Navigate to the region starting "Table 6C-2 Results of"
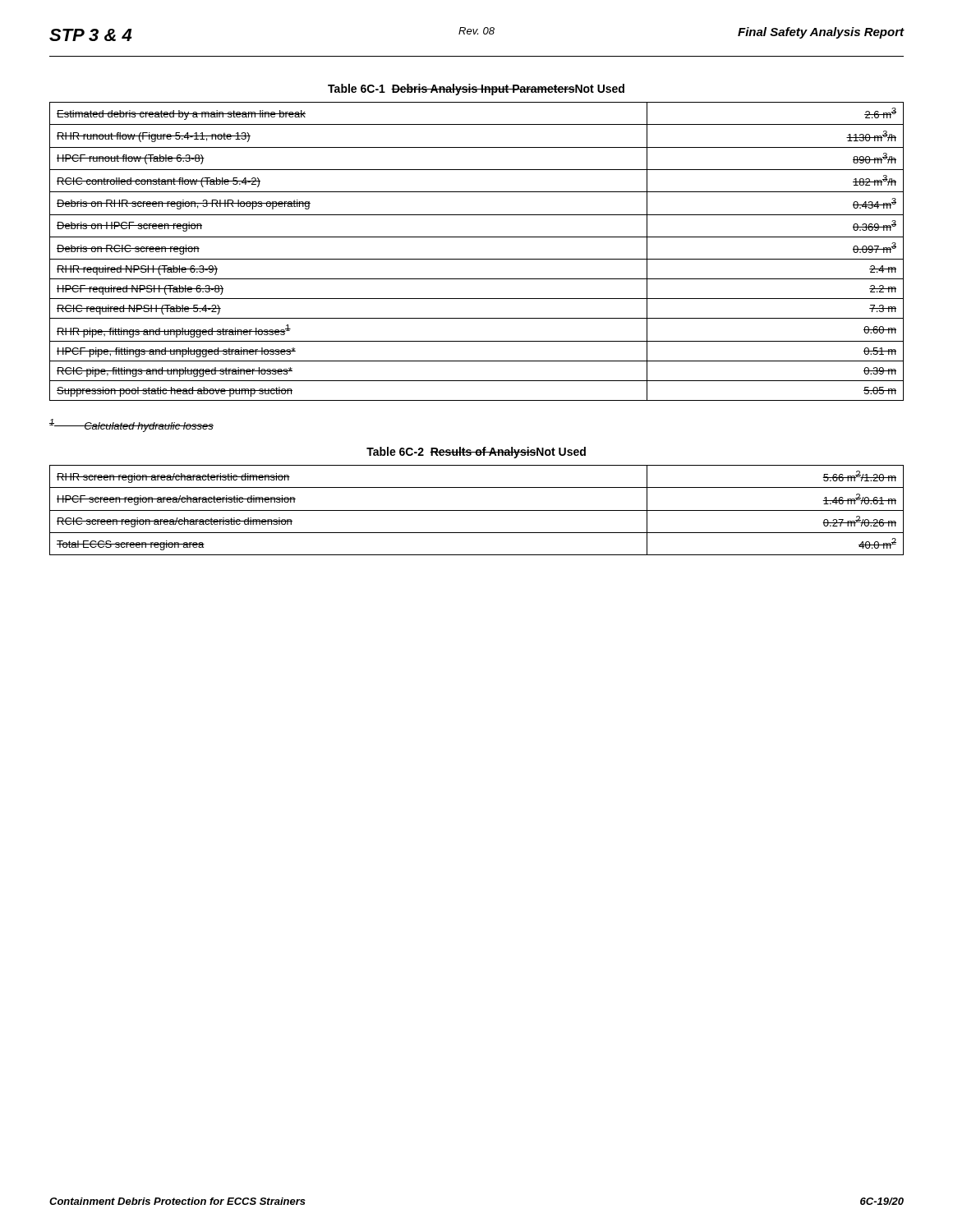The height and width of the screenshot is (1232, 953). (x=476, y=452)
